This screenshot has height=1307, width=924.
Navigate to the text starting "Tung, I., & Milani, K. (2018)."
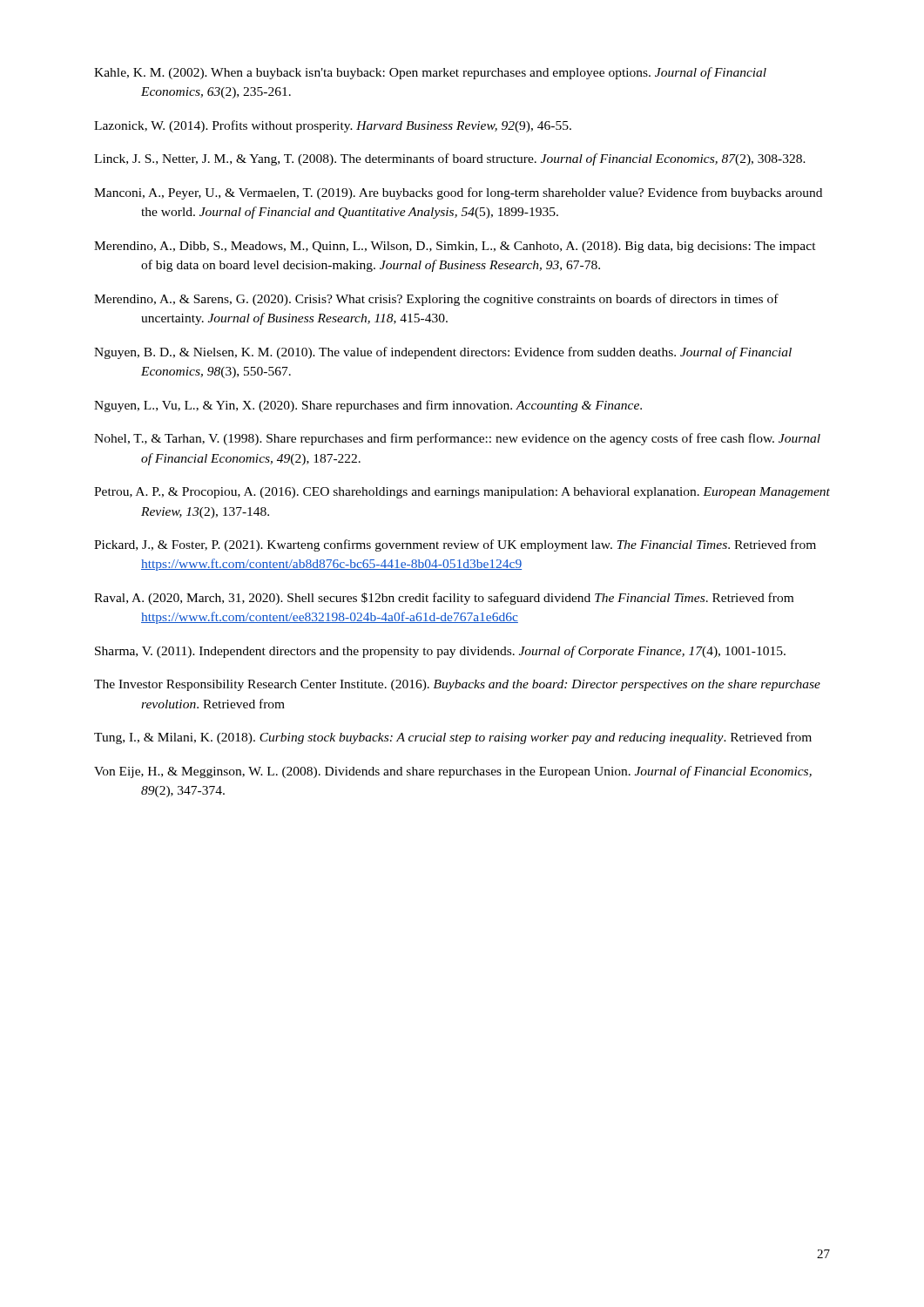[453, 737]
